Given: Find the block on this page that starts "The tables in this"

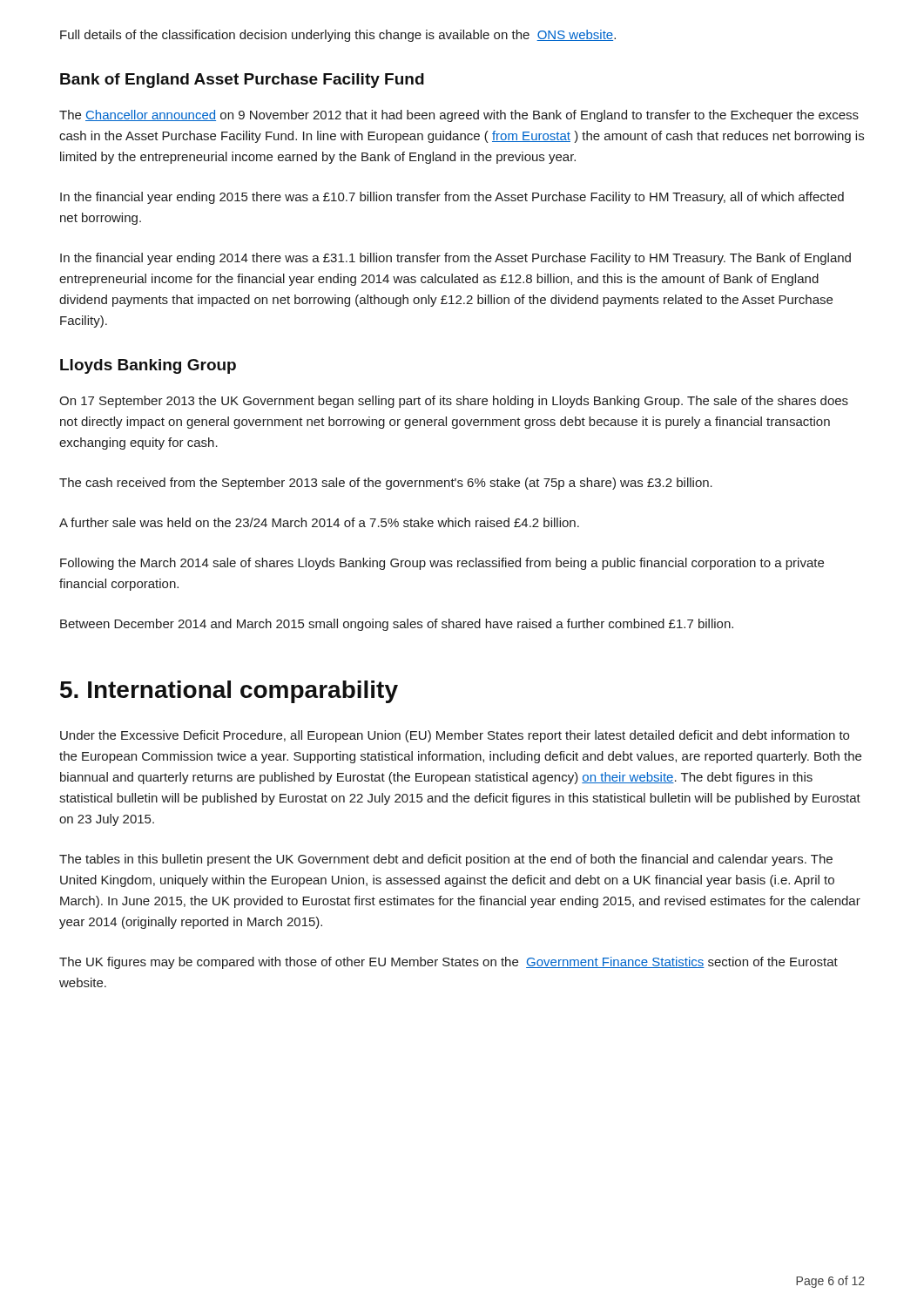Looking at the screenshot, I should (460, 890).
